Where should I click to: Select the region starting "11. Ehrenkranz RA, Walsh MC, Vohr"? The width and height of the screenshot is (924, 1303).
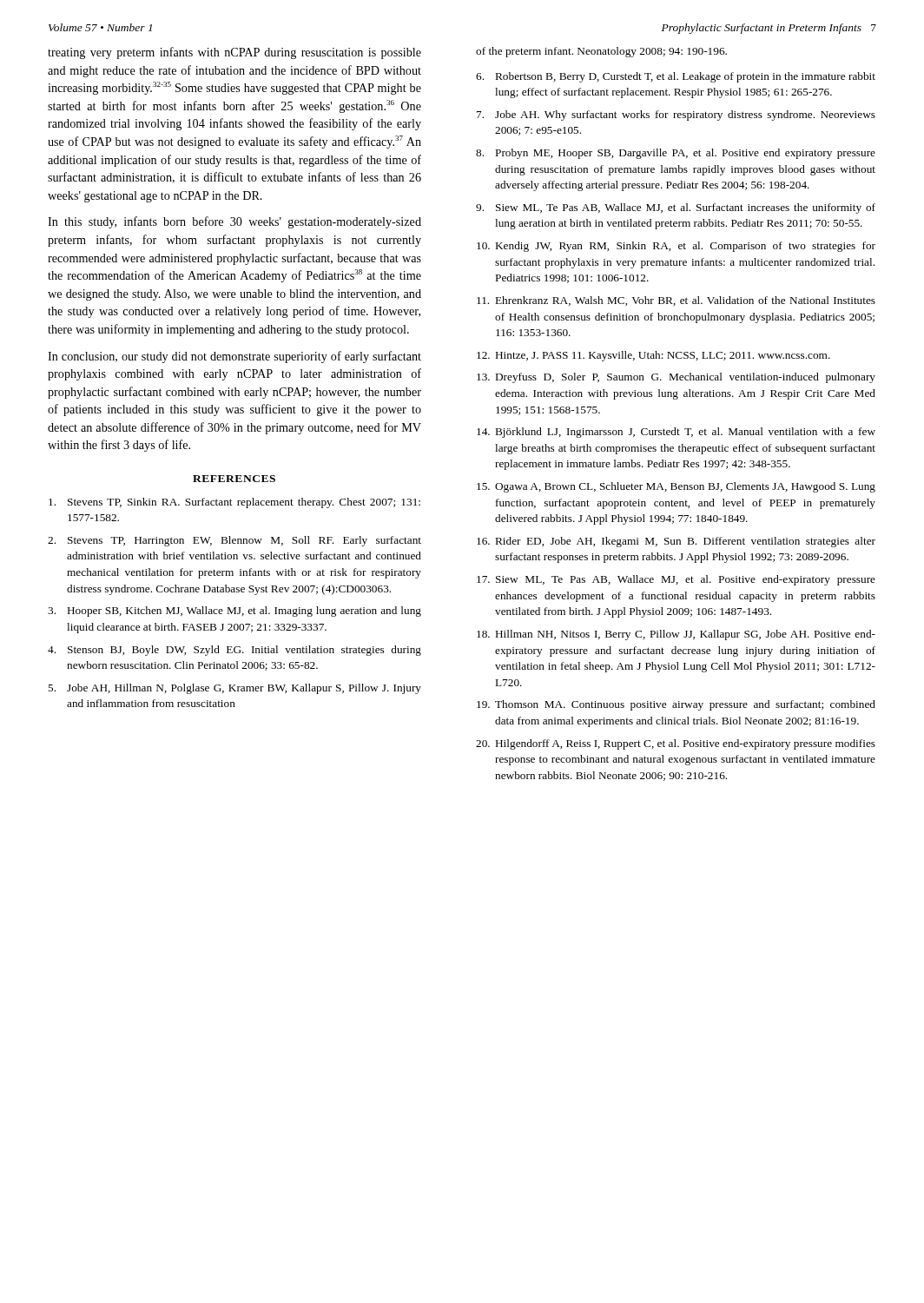click(676, 317)
